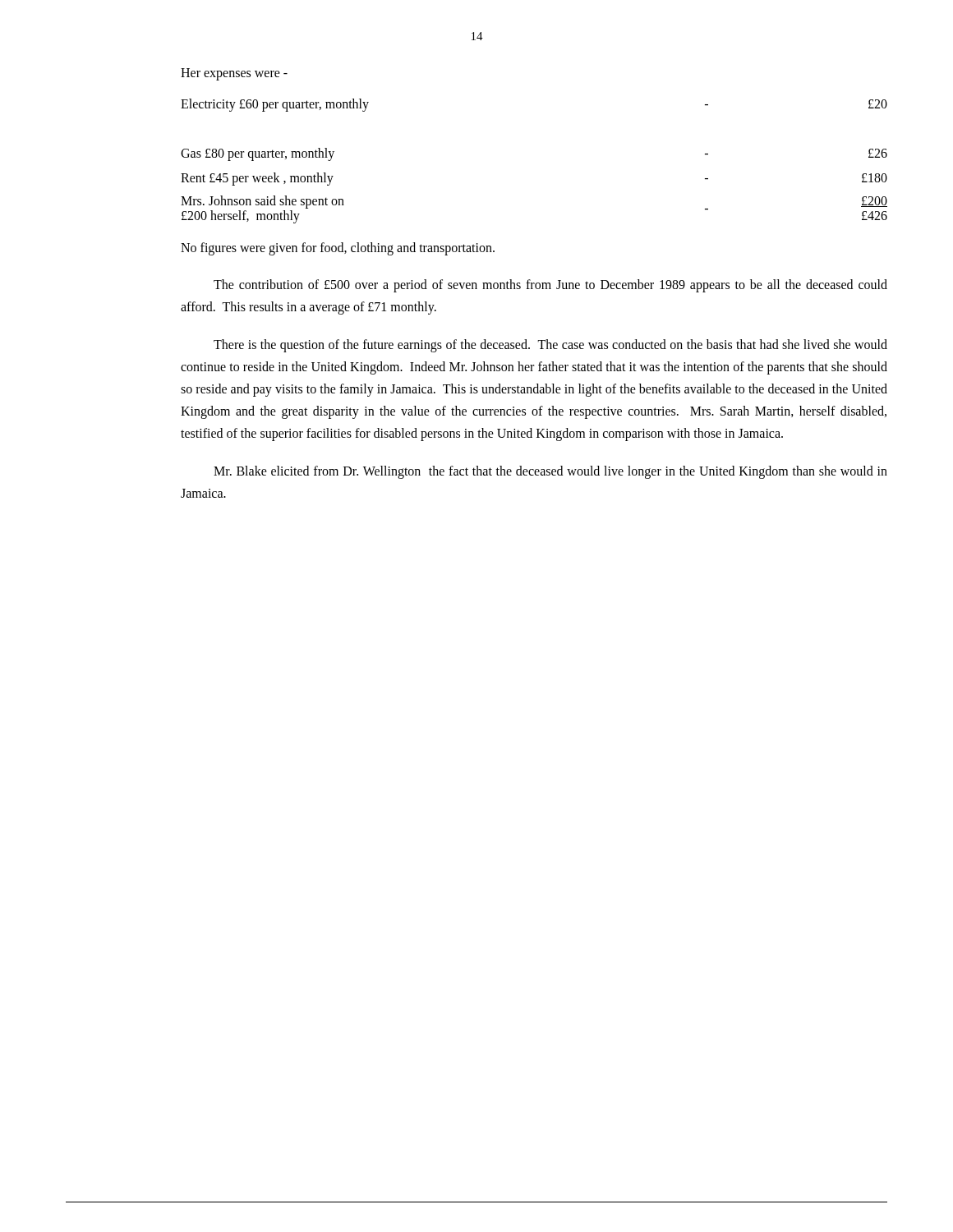
Task: Locate the block of text that opens with "No figures were given for"
Action: tap(338, 248)
